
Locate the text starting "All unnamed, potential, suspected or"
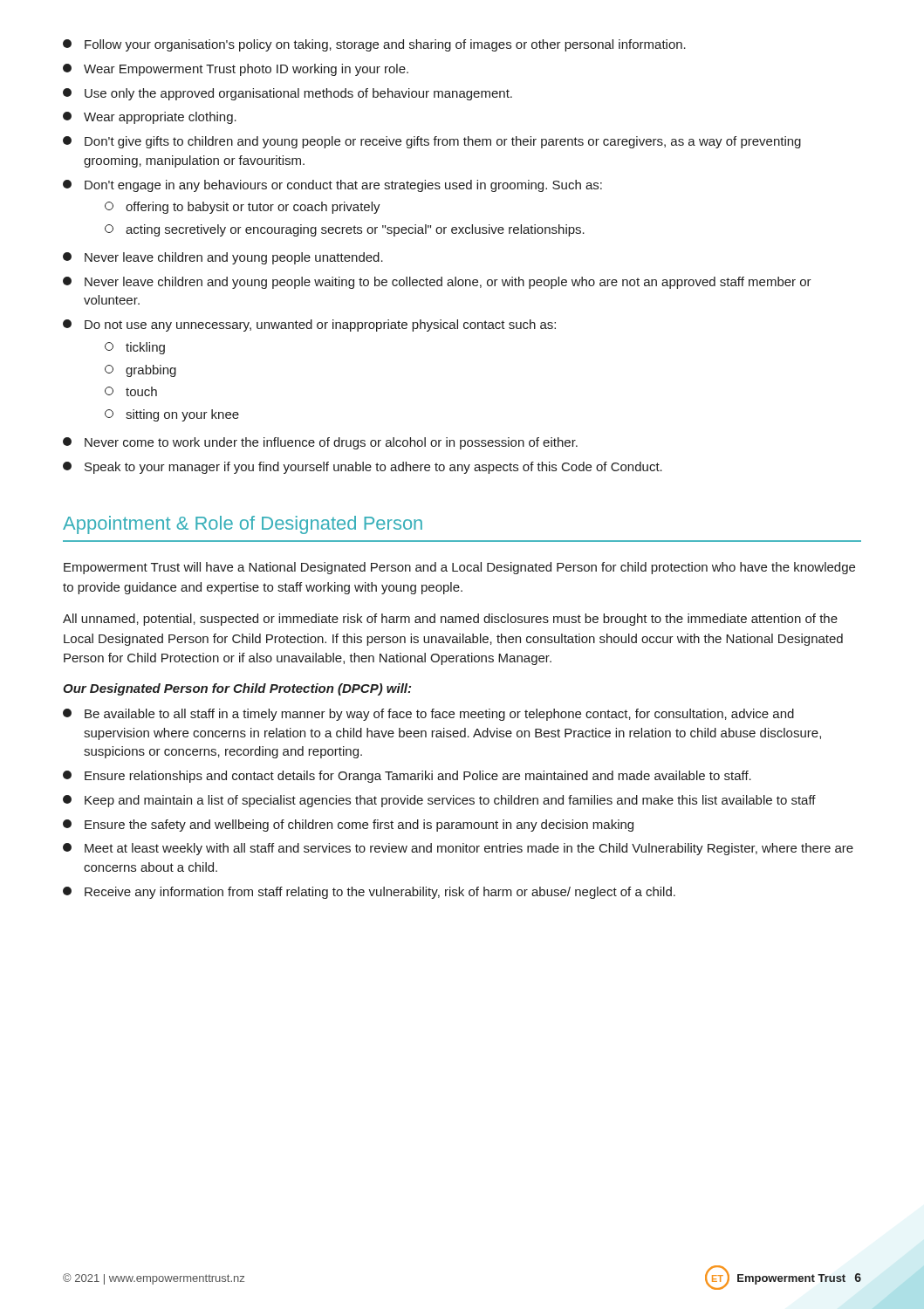coord(453,638)
